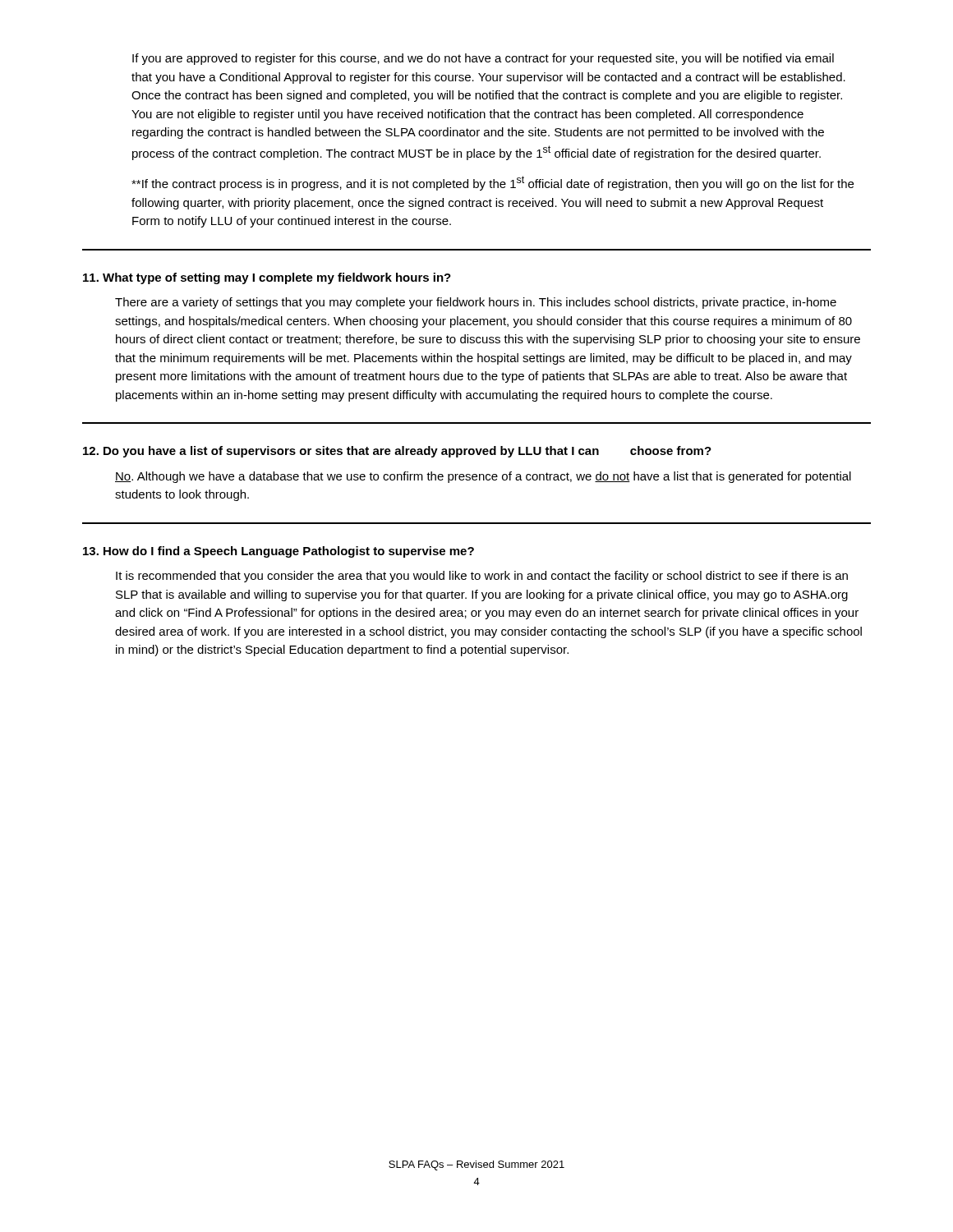Select the region starting "12. Do you have a list of"

(397, 450)
